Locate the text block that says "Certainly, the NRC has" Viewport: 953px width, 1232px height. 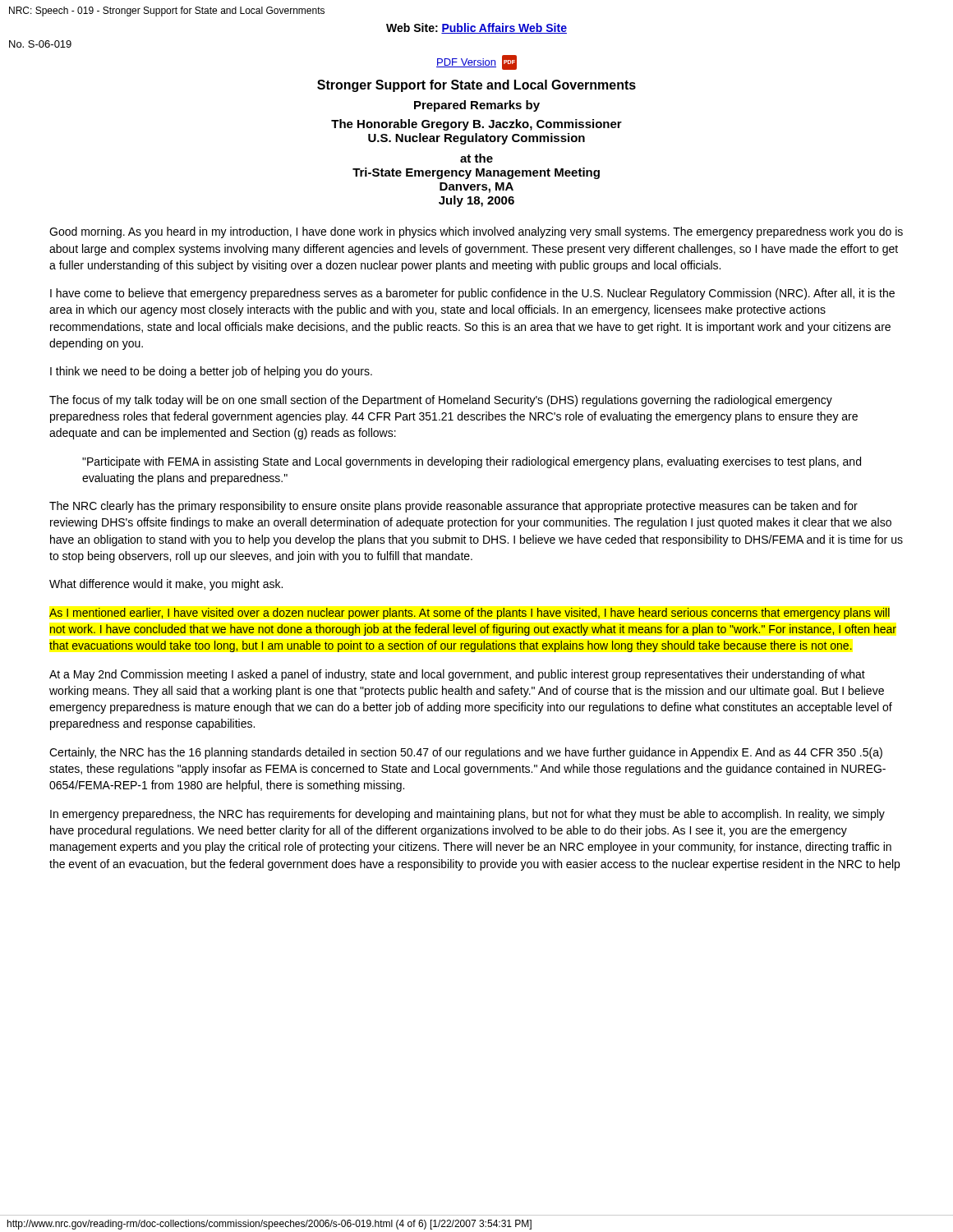click(x=476, y=769)
